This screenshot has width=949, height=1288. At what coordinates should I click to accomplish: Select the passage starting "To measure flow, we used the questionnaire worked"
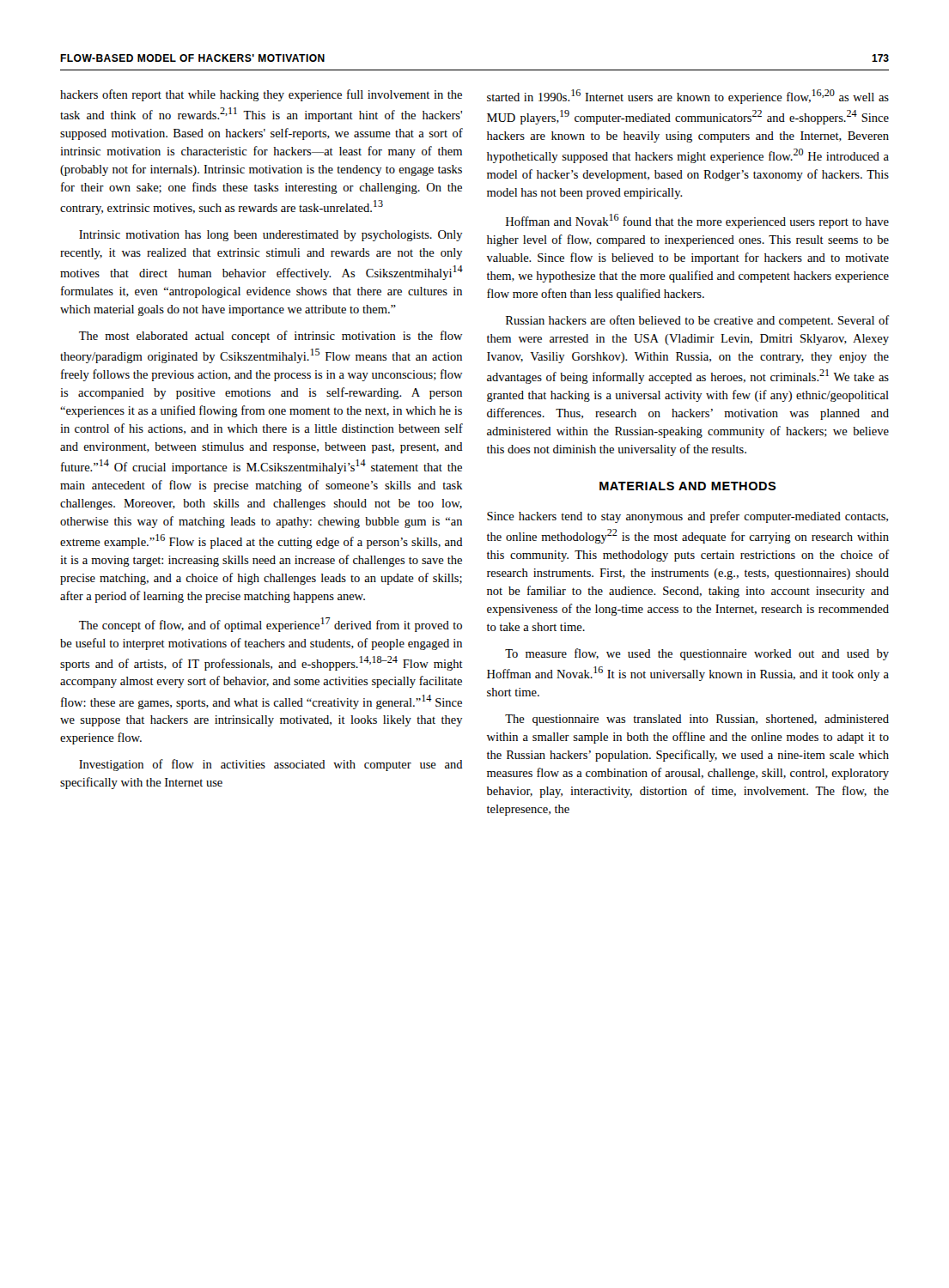[688, 673]
